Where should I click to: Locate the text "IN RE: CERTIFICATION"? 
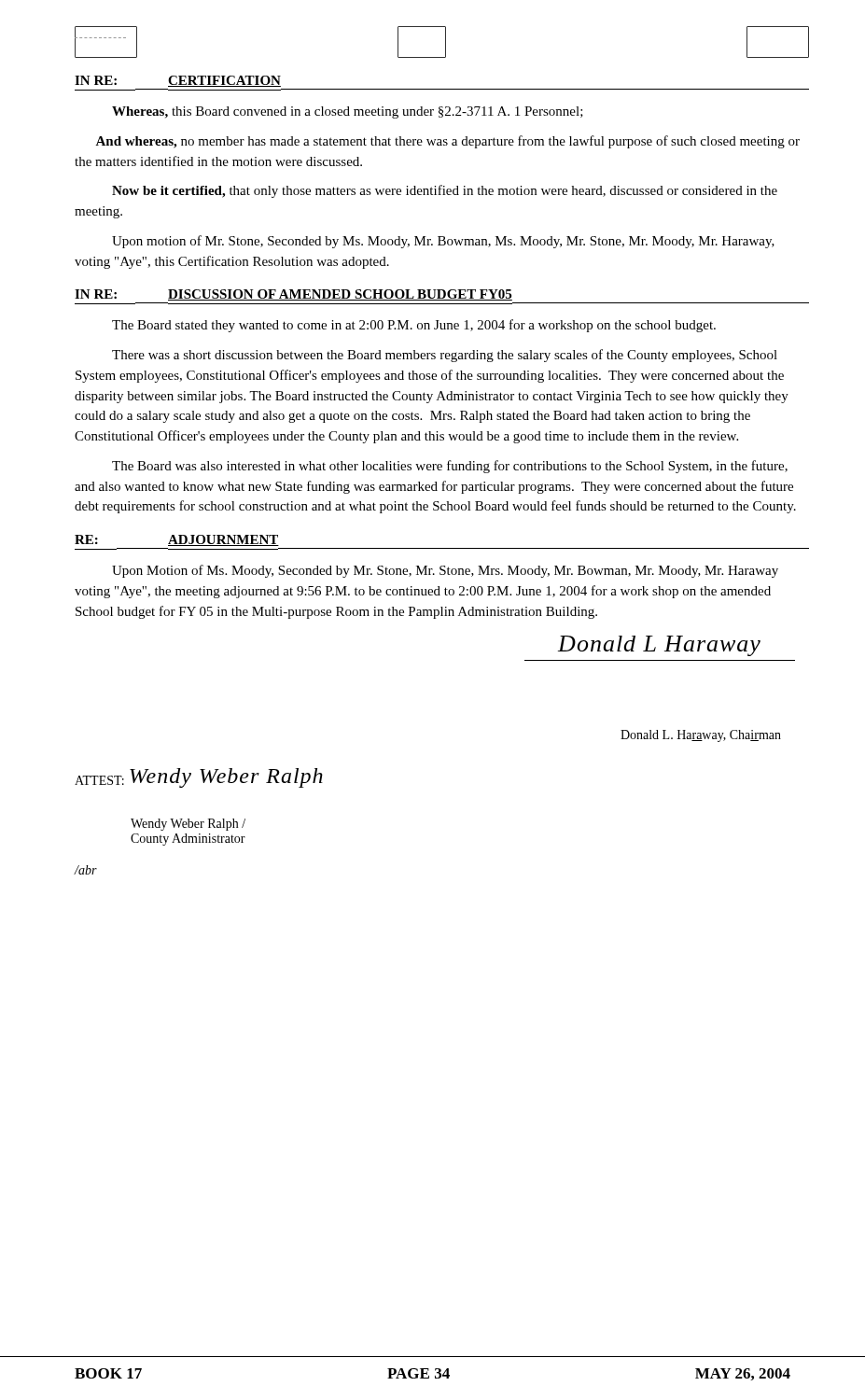tap(442, 82)
